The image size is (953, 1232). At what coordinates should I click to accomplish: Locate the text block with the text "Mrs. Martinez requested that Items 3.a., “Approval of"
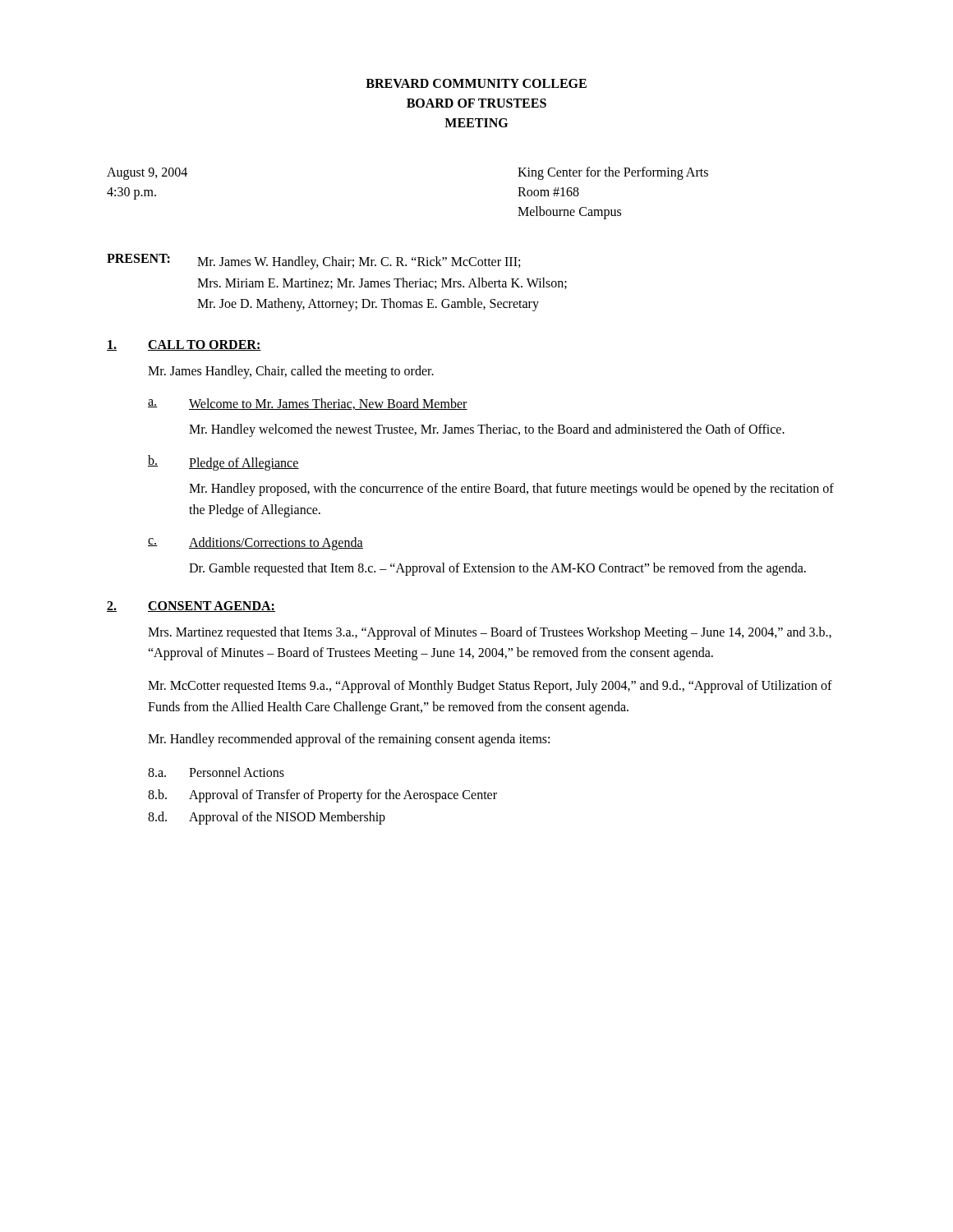(x=497, y=686)
